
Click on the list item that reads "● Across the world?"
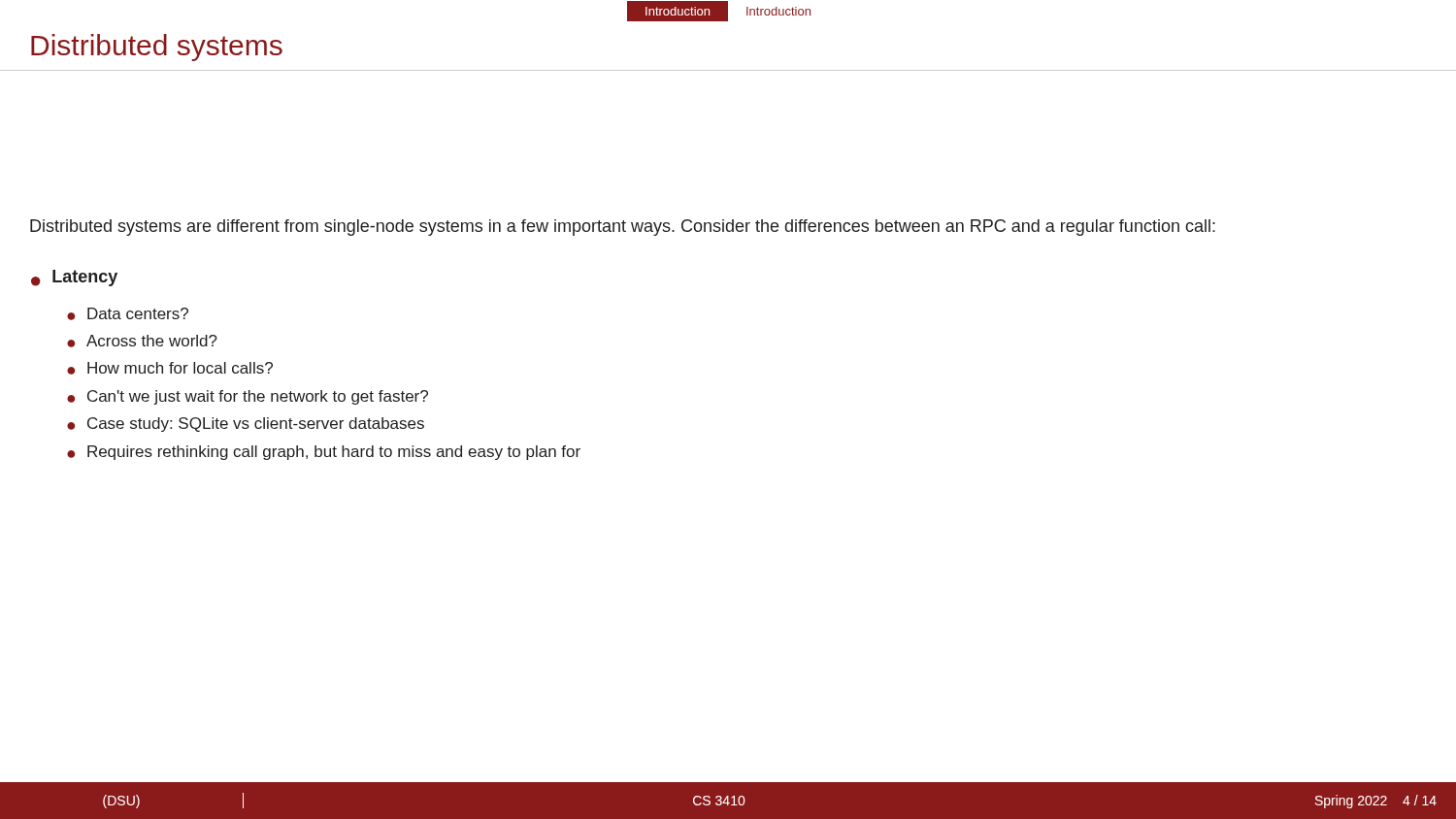click(142, 343)
